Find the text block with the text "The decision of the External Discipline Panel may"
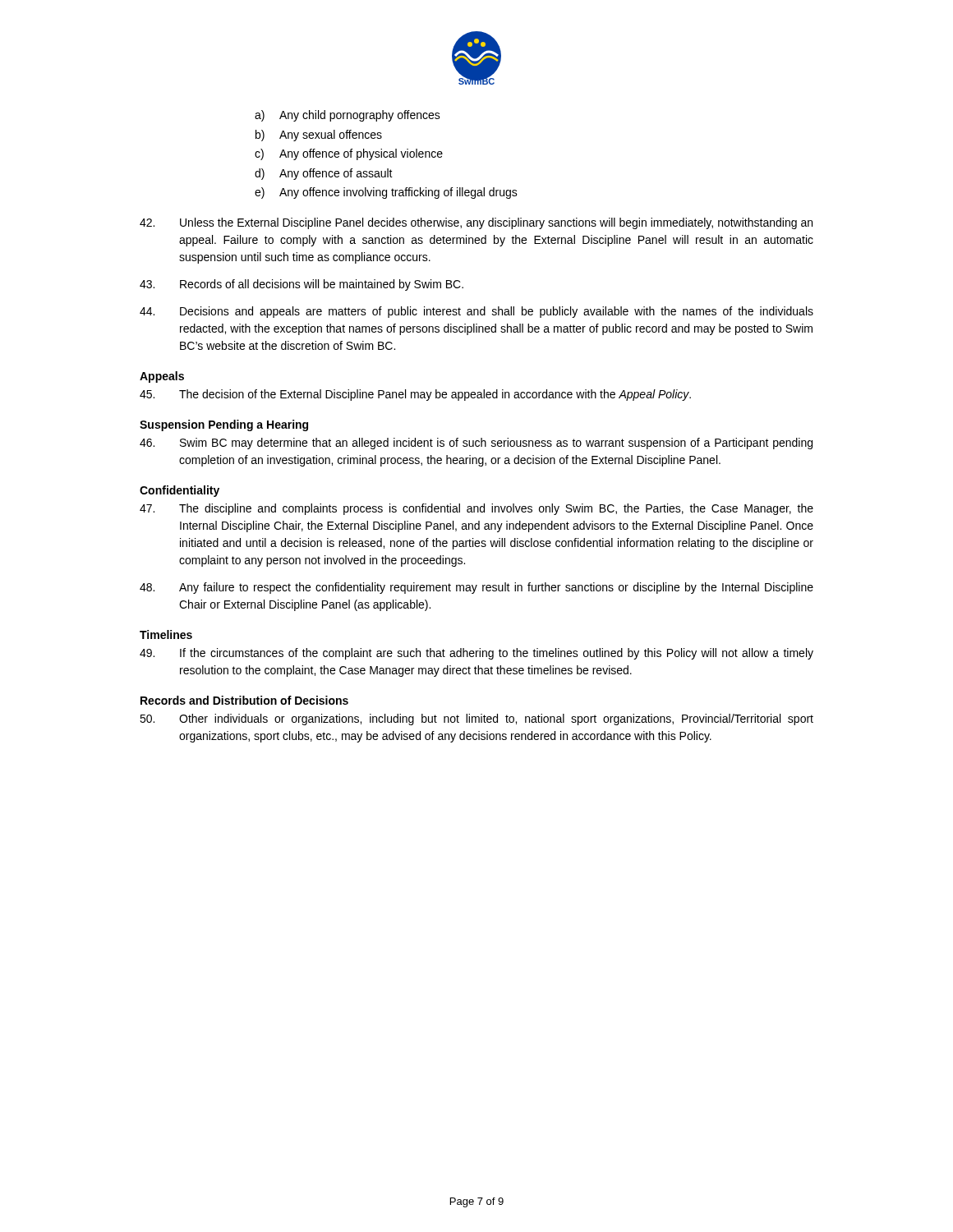The image size is (953, 1232). (476, 395)
